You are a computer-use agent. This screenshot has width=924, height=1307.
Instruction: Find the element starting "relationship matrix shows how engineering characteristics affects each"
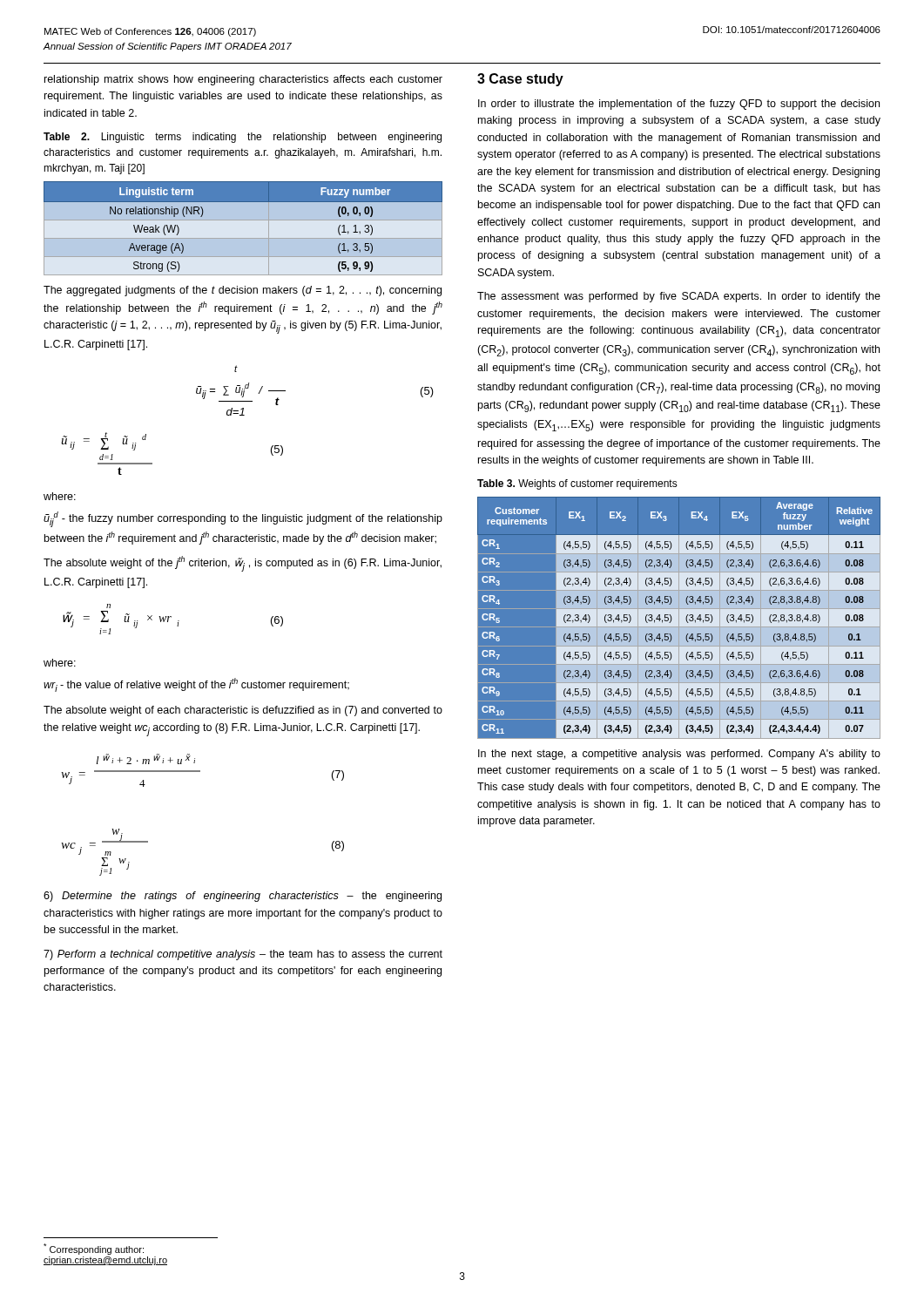pyautogui.click(x=243, y=96)
